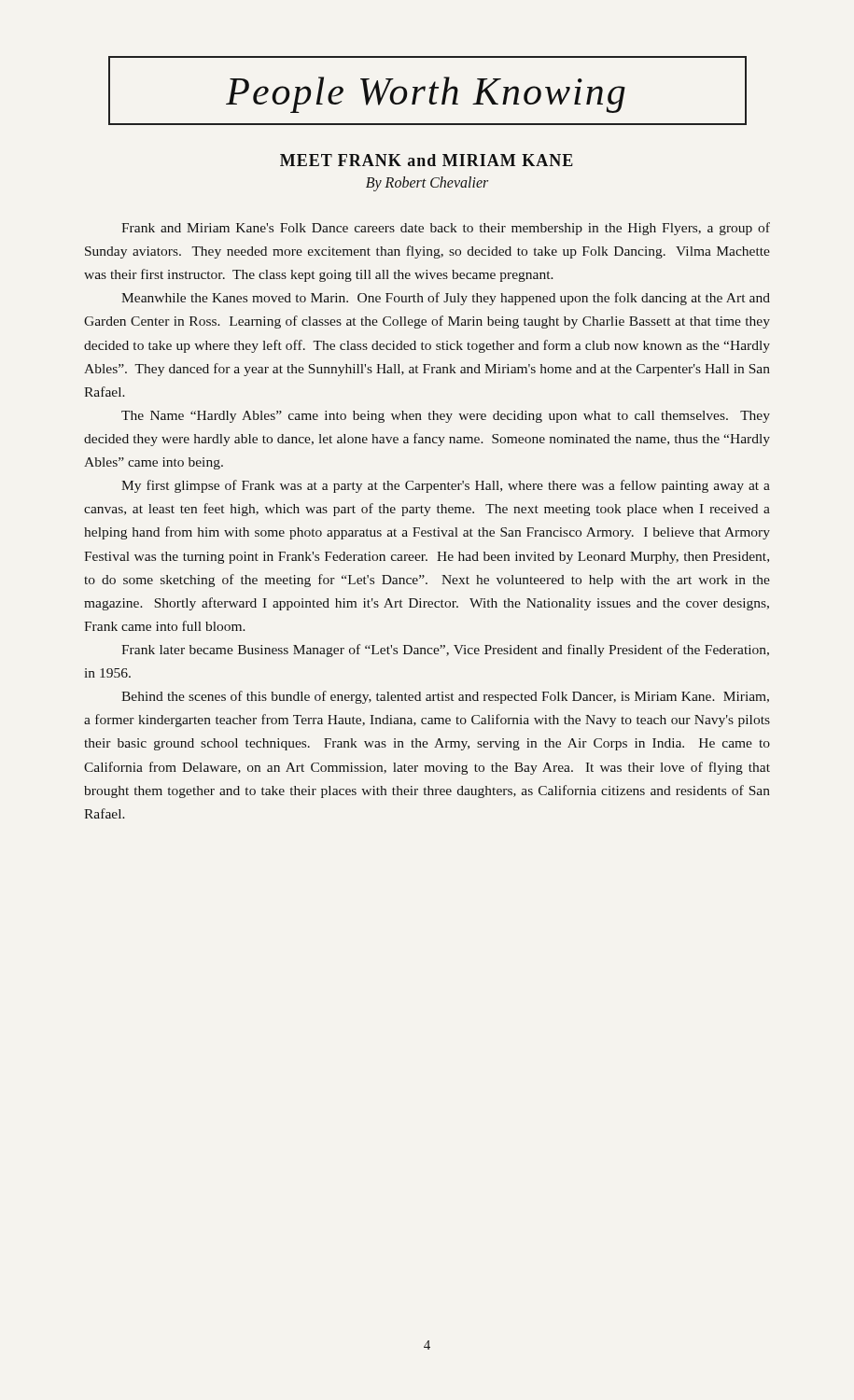854x1400 pixels.
Task: Point to the passage starting "Behind the scenes of"
Action: (x=427, y=755)
